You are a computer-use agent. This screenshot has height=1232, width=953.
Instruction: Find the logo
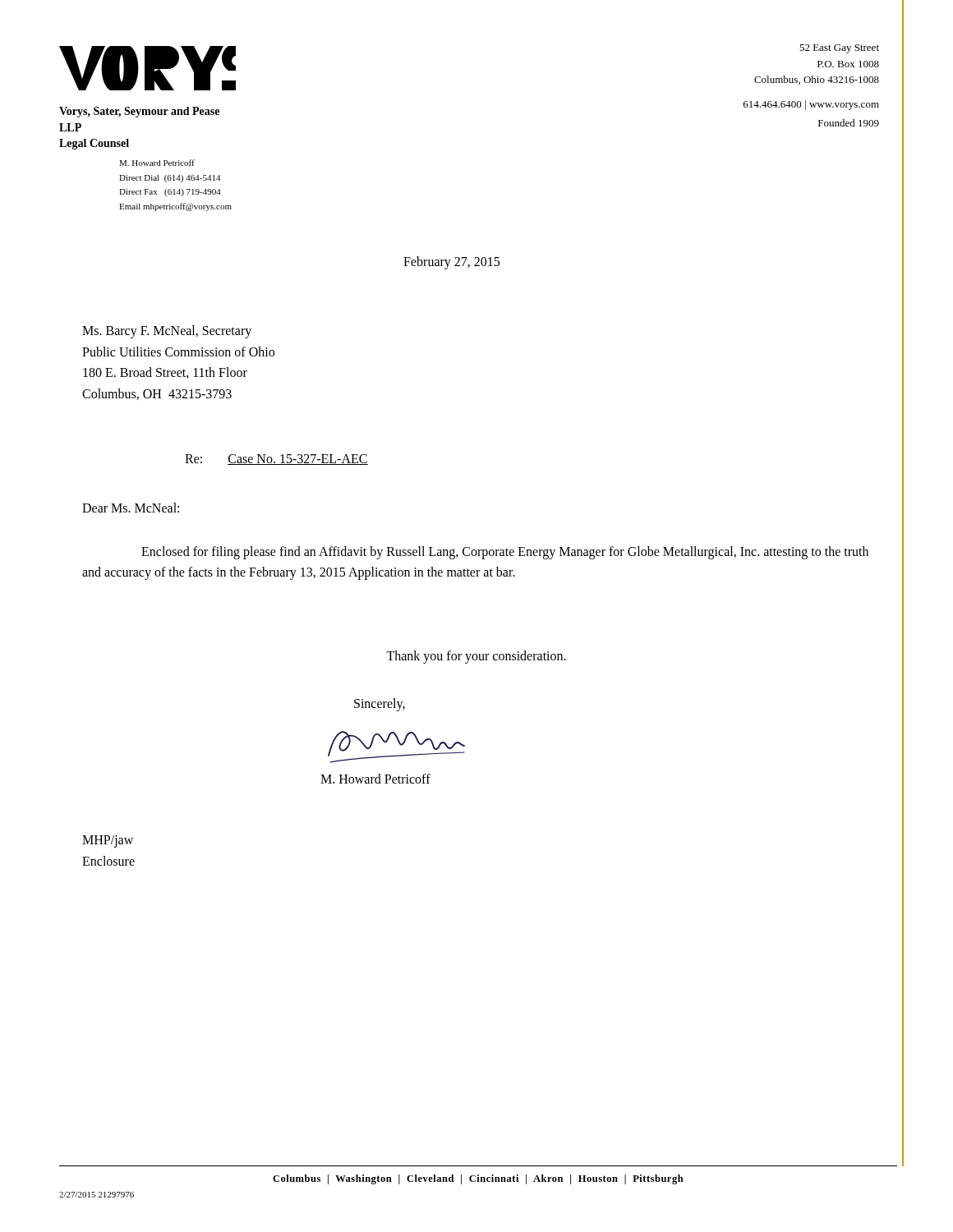(x=150, y=97)
